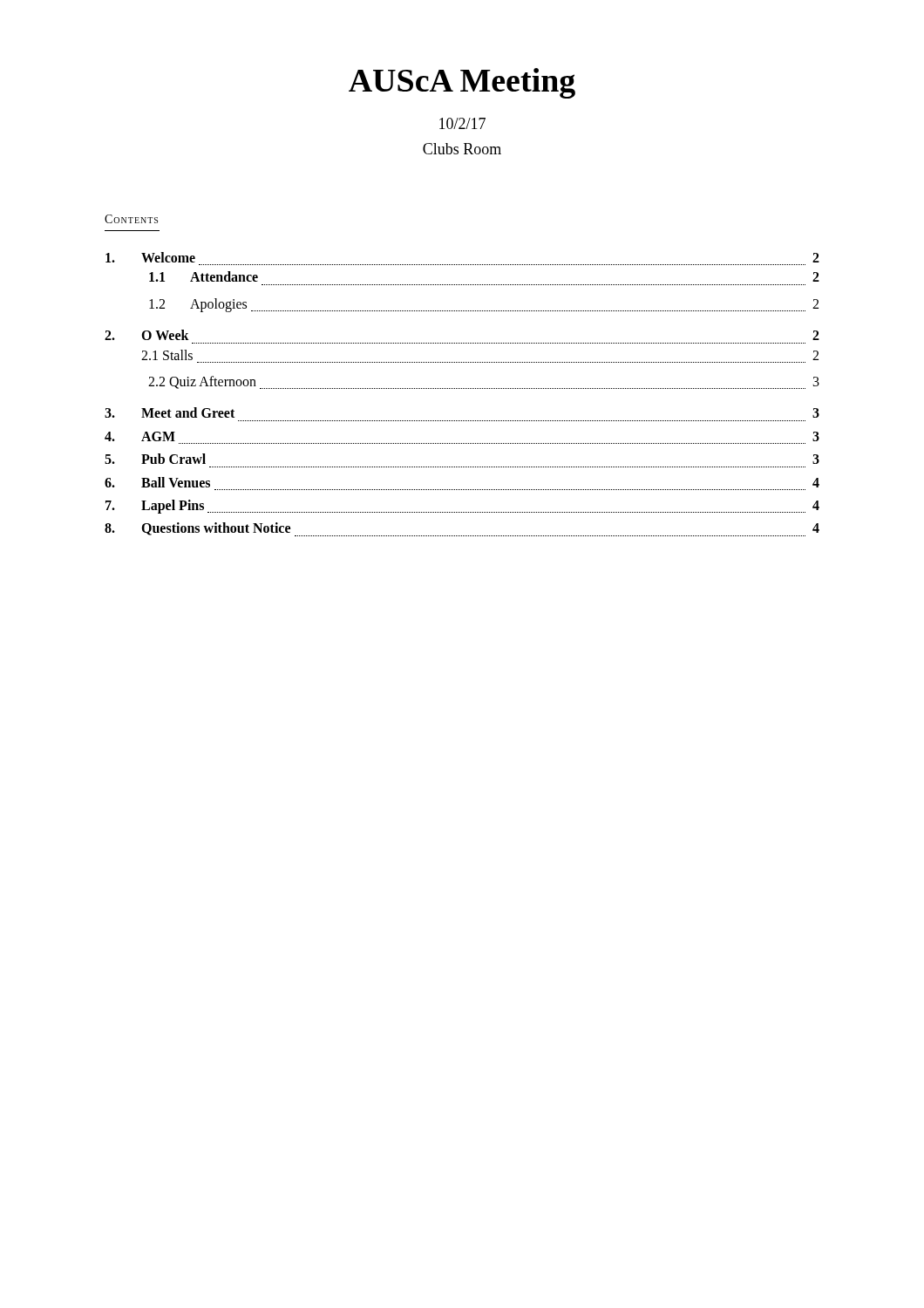The width and height of the screenshot is (924, 1308).
Task: Click on the block starting "1 Attendance 2"
Action: coord(462,278)
